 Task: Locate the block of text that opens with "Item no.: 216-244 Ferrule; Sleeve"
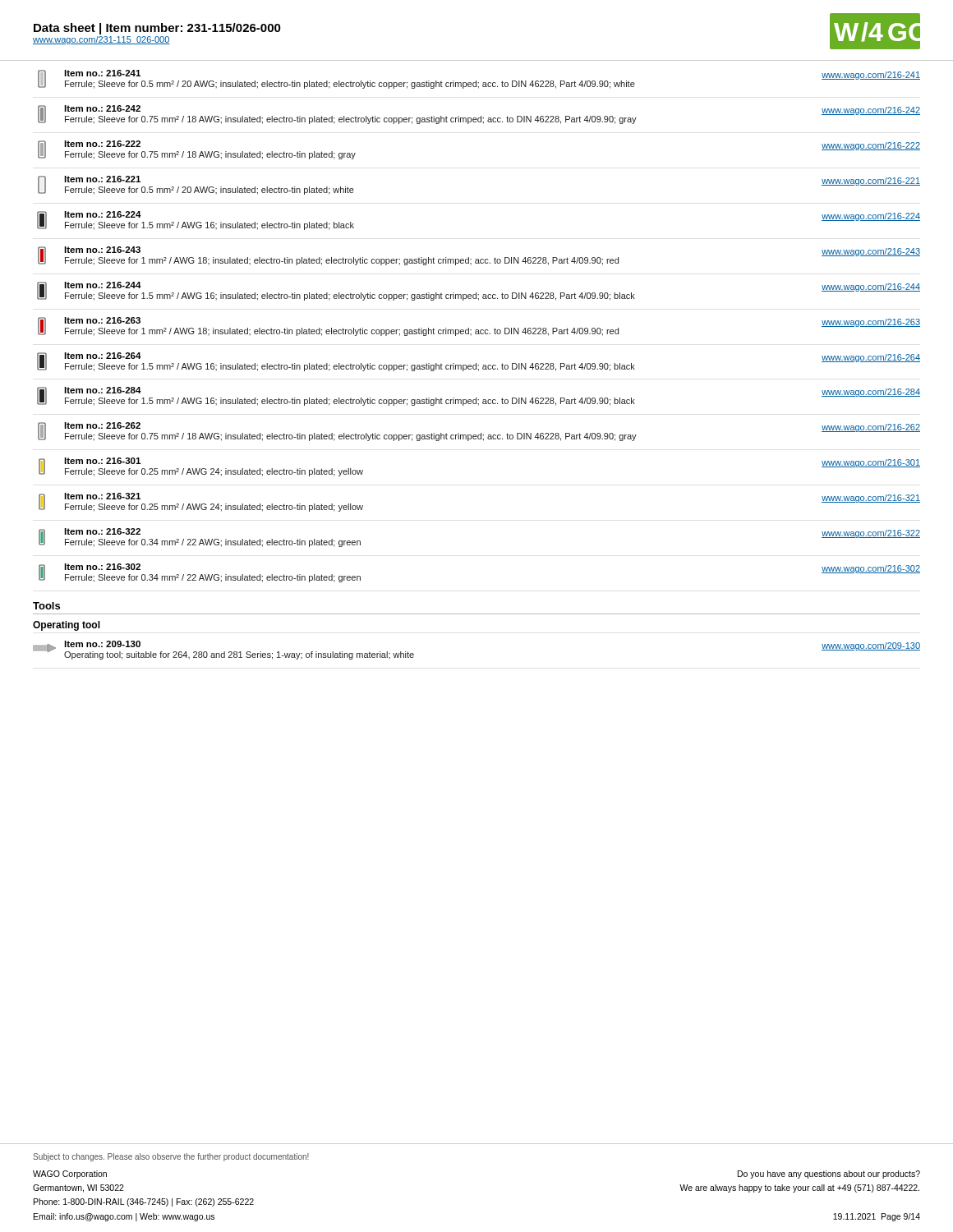pyautogui.click(x=476, y=291)
